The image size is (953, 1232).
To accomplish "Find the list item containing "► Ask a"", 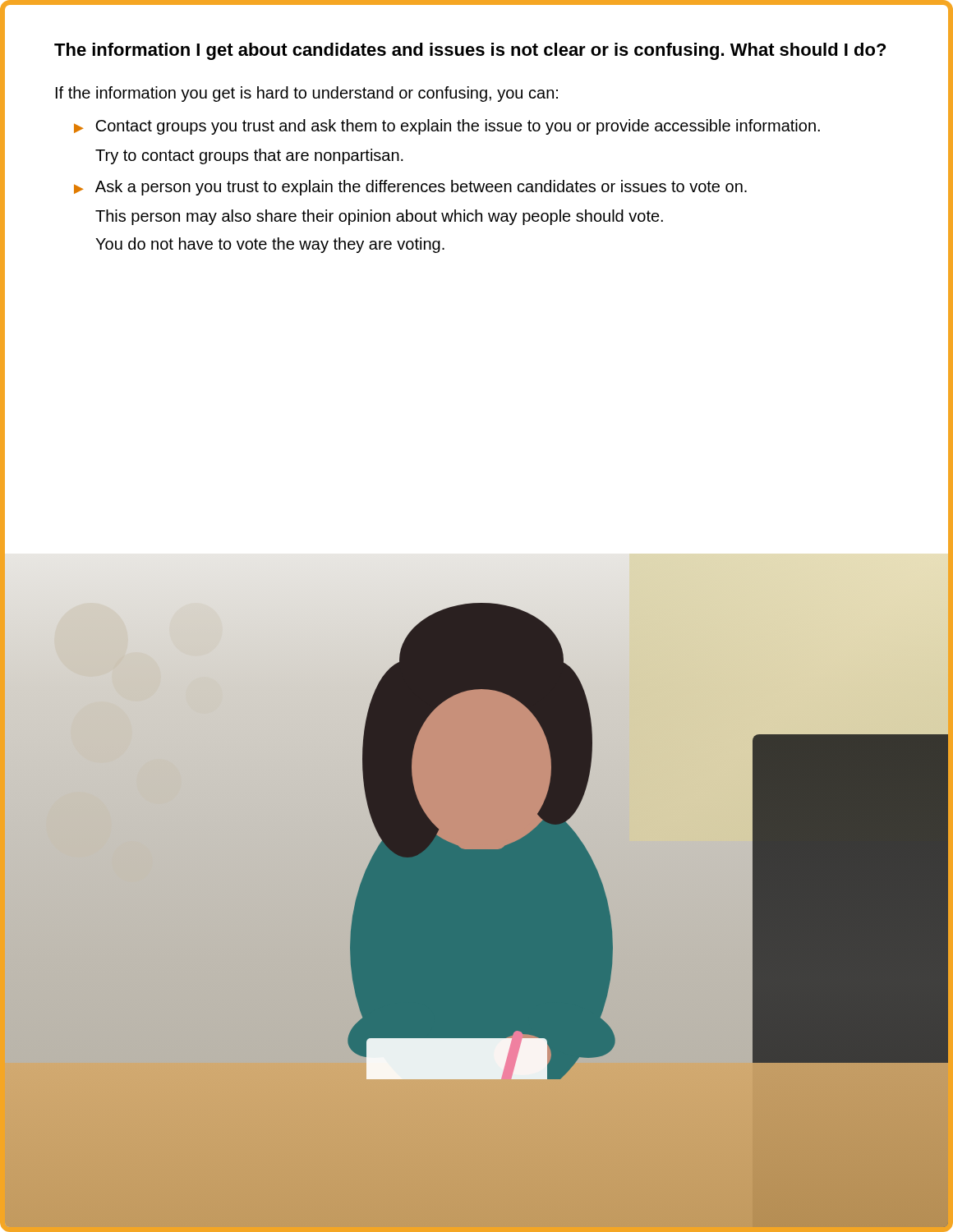I will [x=490, y=215].
